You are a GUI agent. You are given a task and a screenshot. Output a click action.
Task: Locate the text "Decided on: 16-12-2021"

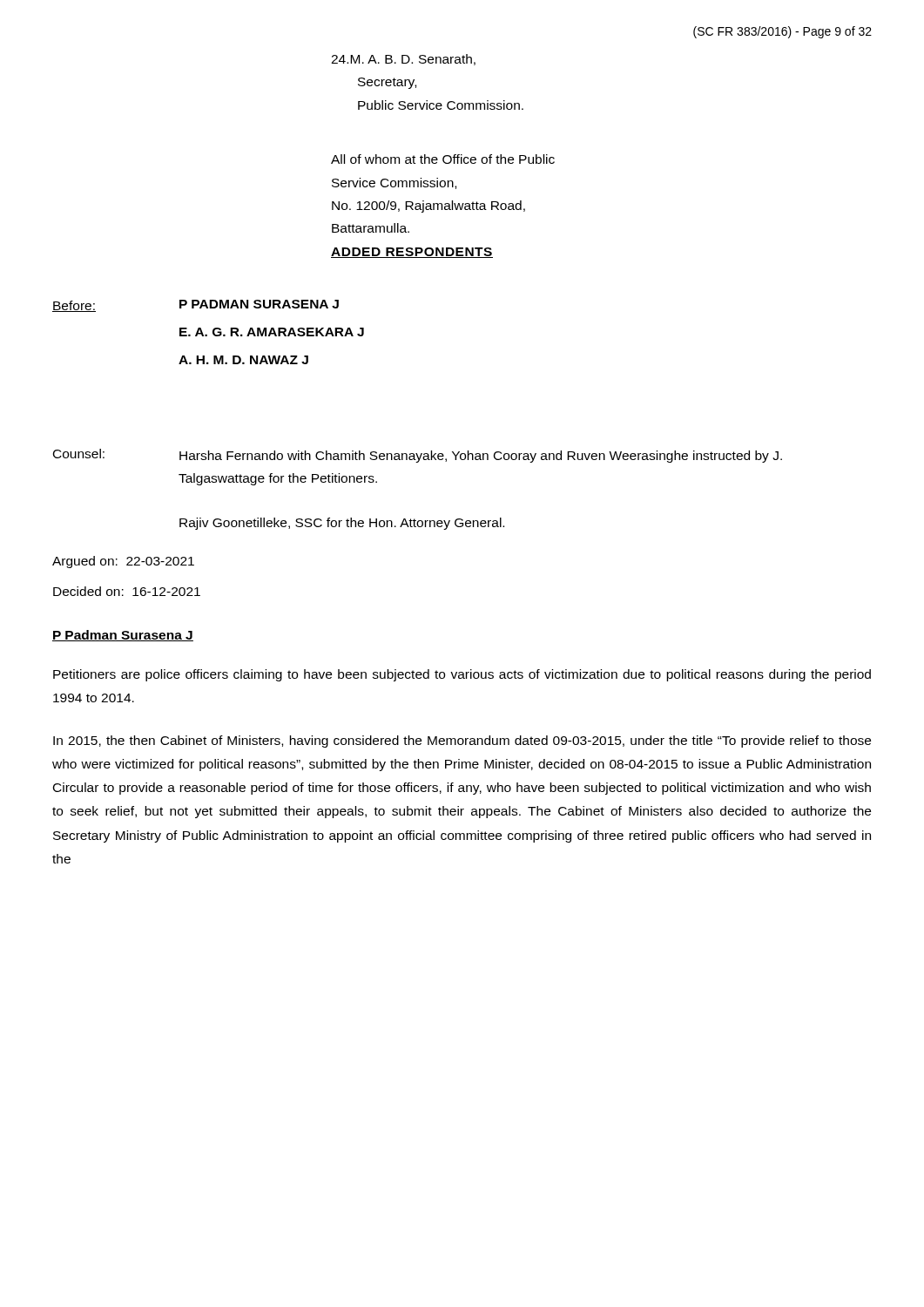pos(127,591)
